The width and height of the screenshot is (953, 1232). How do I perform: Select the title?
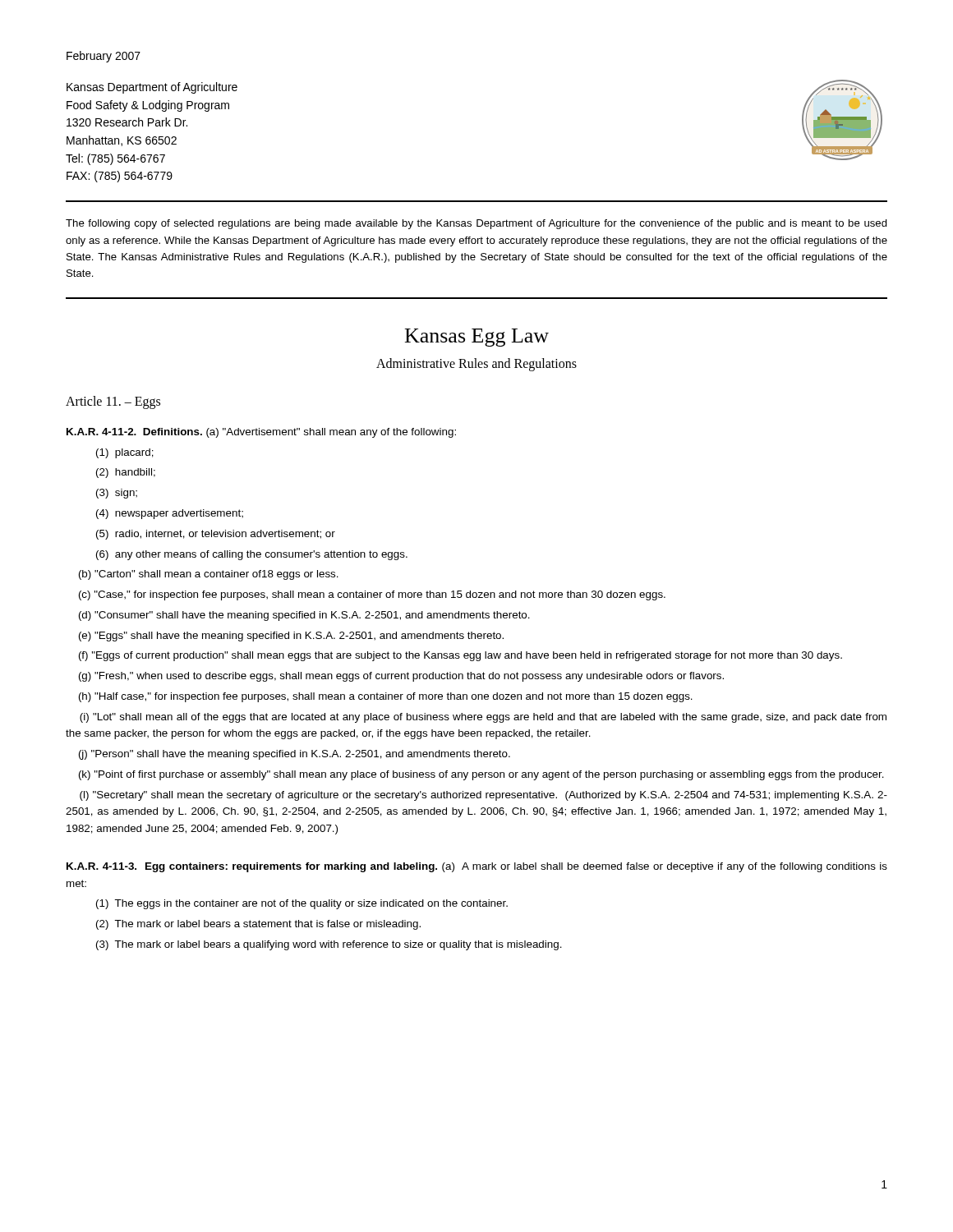[x=476, y=335]
